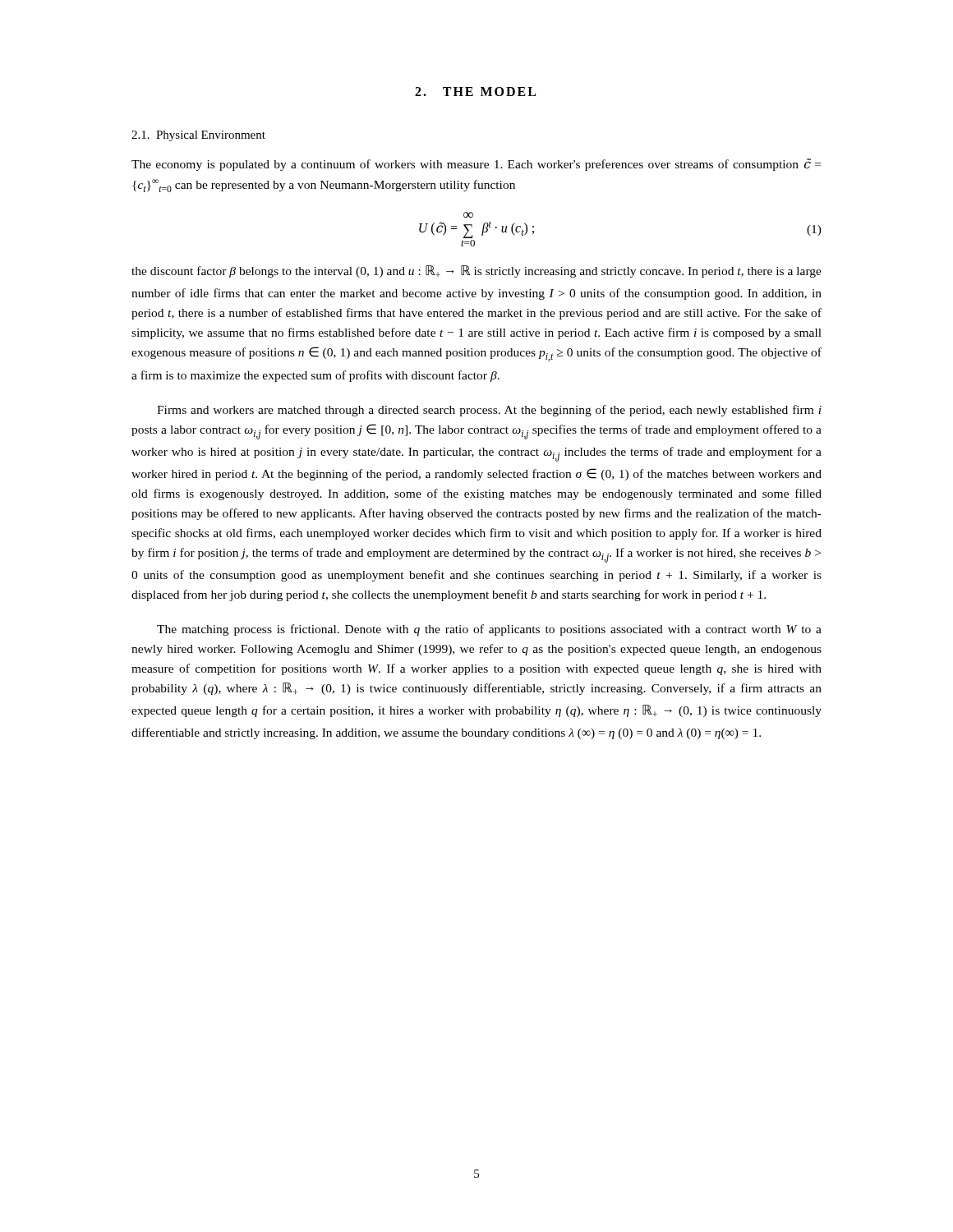The height and width of the screenshot is (1232, 953).
Task: Point to the element starting "The matching process is frictional. Denote with q"
Action: click(x=476, y=681)
